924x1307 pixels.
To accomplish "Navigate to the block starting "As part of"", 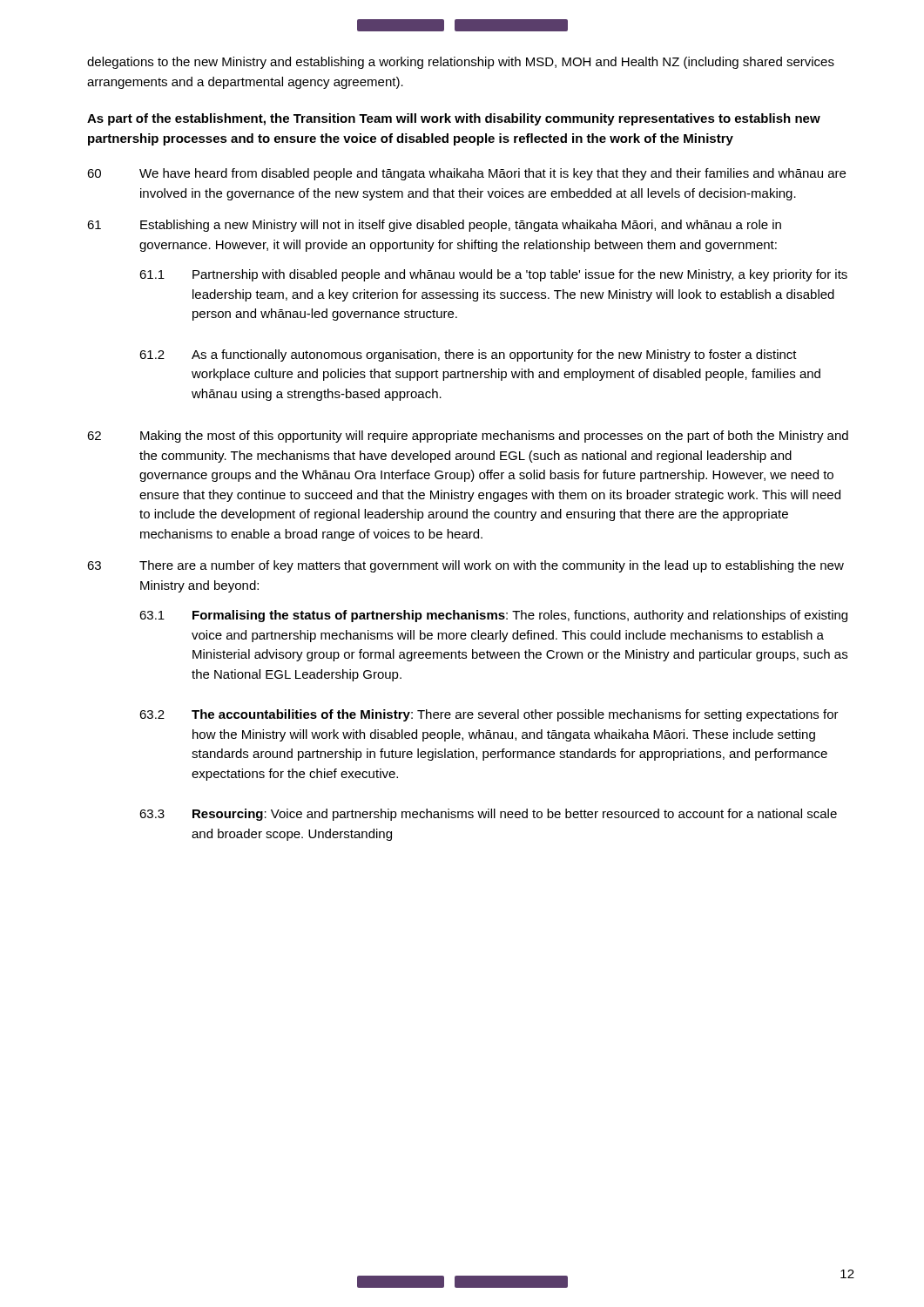I will (x=454, y=128).
